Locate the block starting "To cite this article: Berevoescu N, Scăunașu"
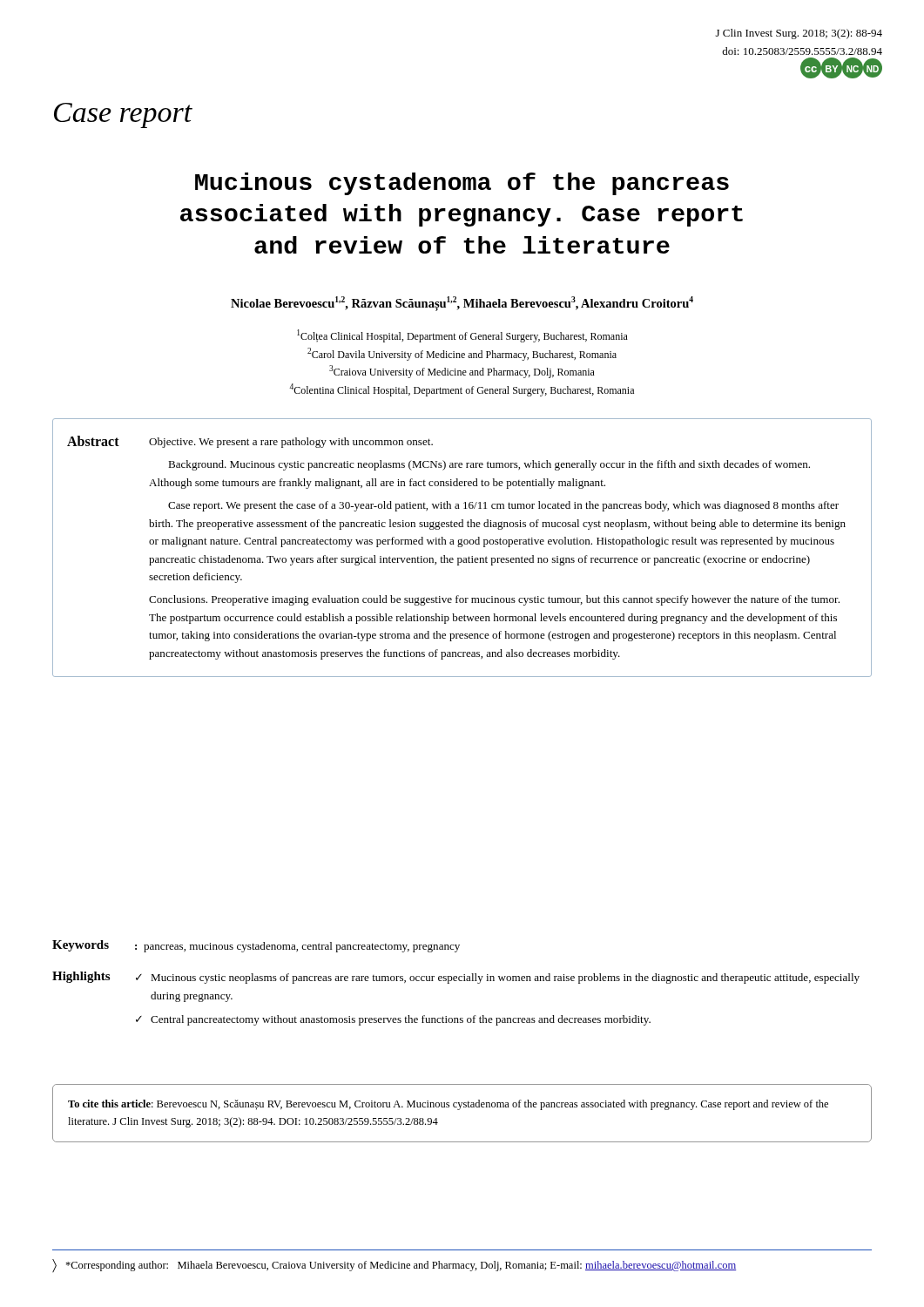 pos(448,1112)
